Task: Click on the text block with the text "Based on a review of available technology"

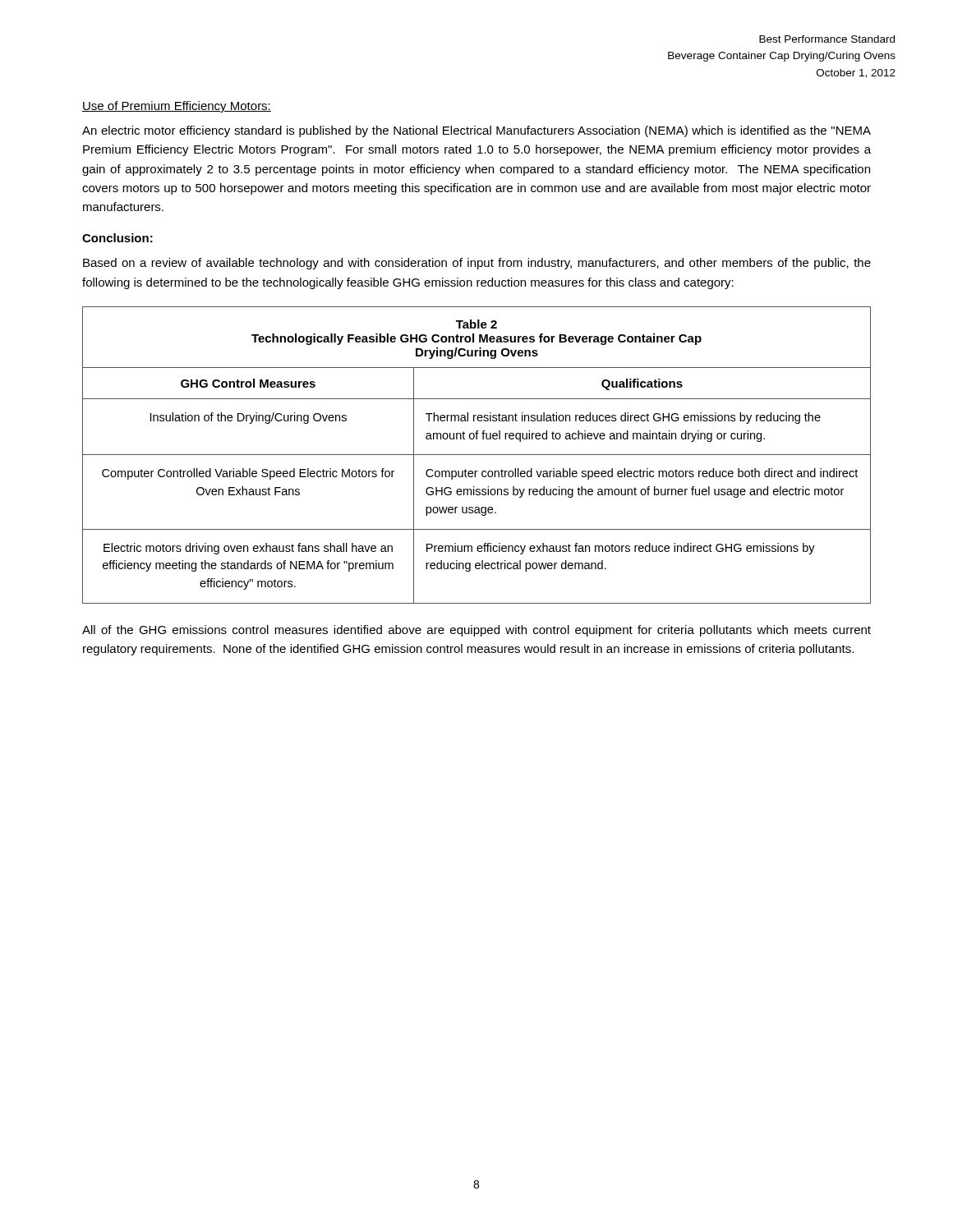Action: click(x=476, y=272)
